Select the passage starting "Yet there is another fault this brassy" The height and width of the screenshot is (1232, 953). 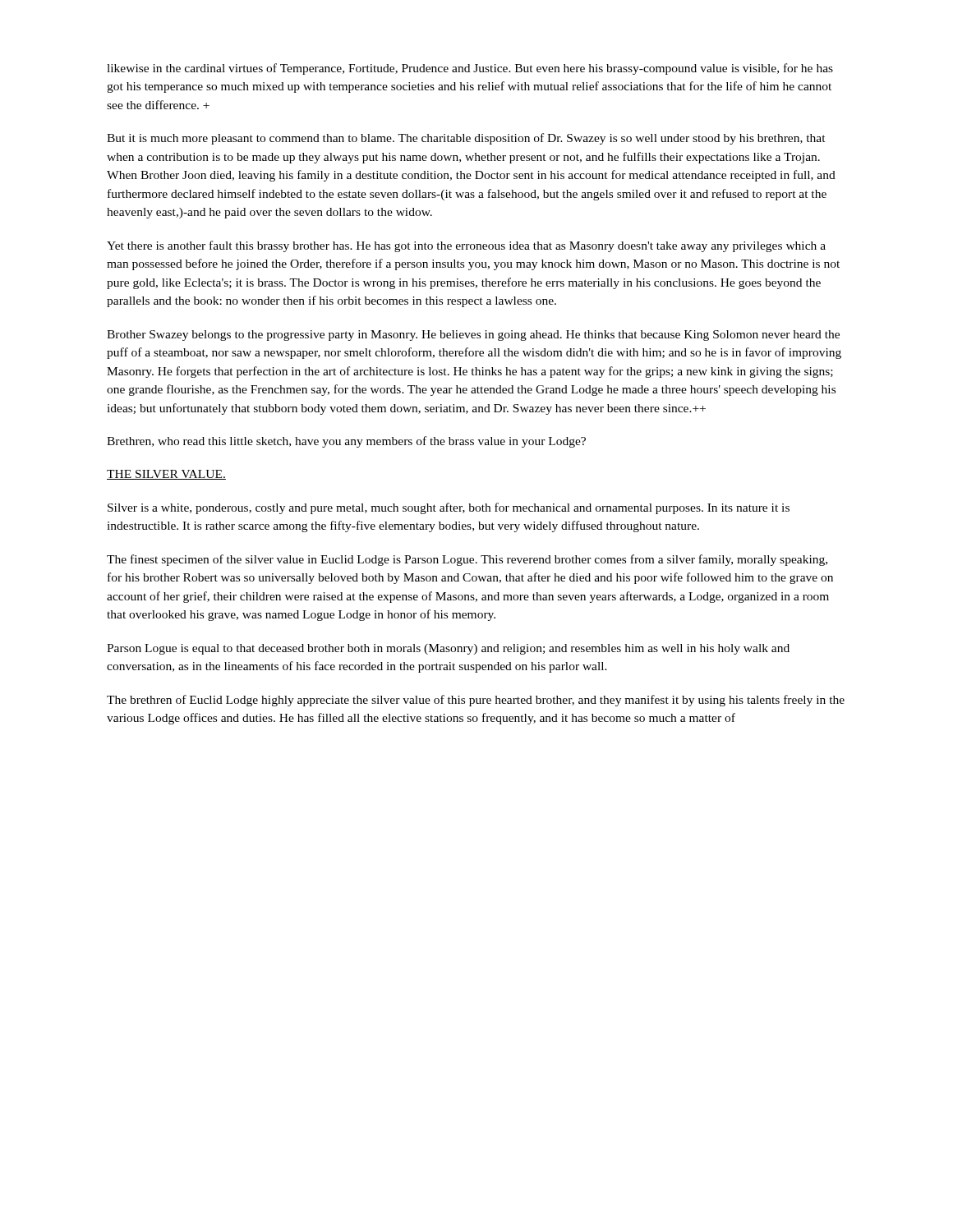point(473,273)
